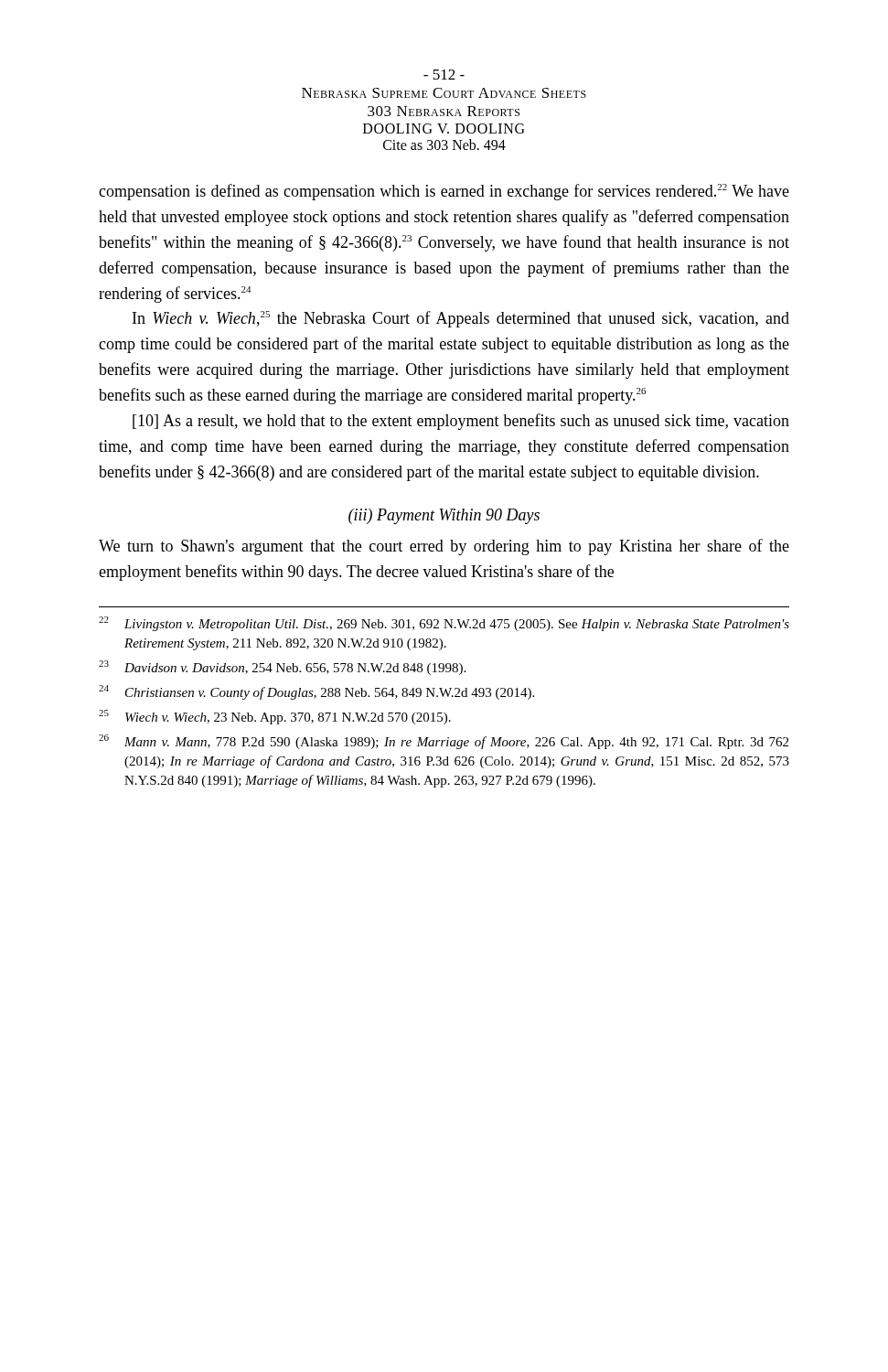Where is the passage that starts "22 Livingston v. Metropolitan"?
Viewport: 888px width, 1372px height.
444,634
